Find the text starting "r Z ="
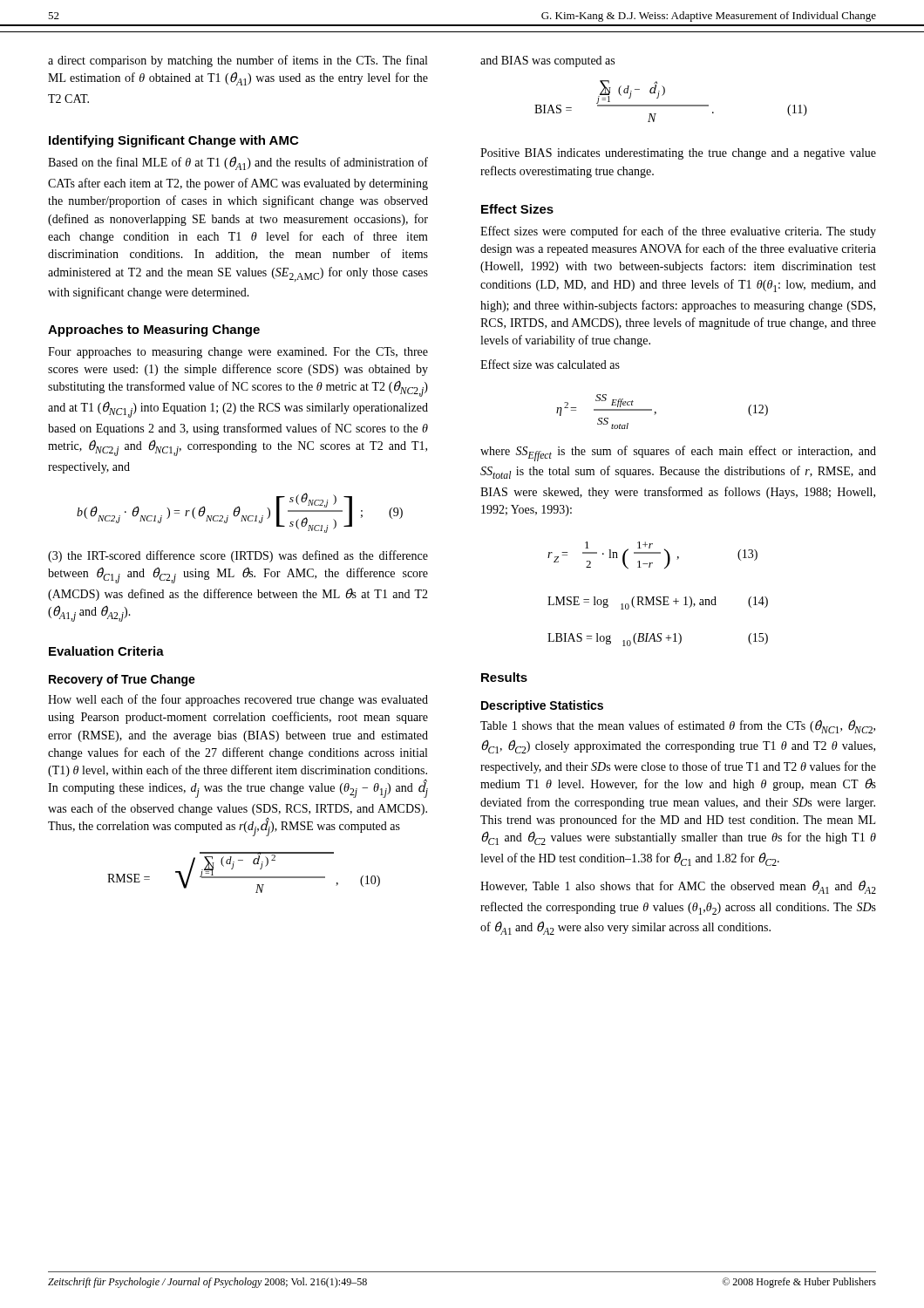This screenshot has height=1308, width=924. (x=678, y=553)
